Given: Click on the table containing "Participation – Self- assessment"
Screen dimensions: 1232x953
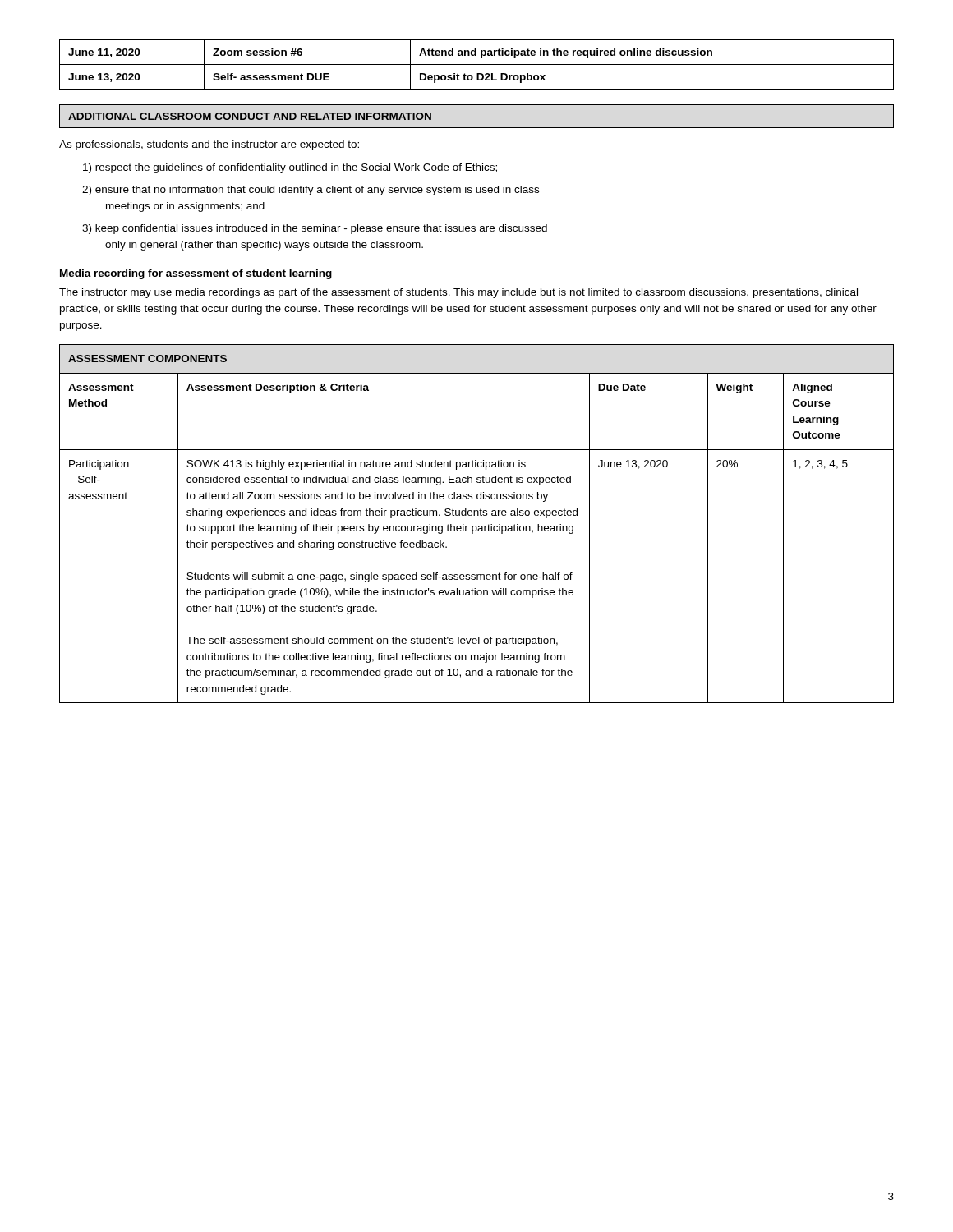Looking at the screenshot, I should point(476,524).
